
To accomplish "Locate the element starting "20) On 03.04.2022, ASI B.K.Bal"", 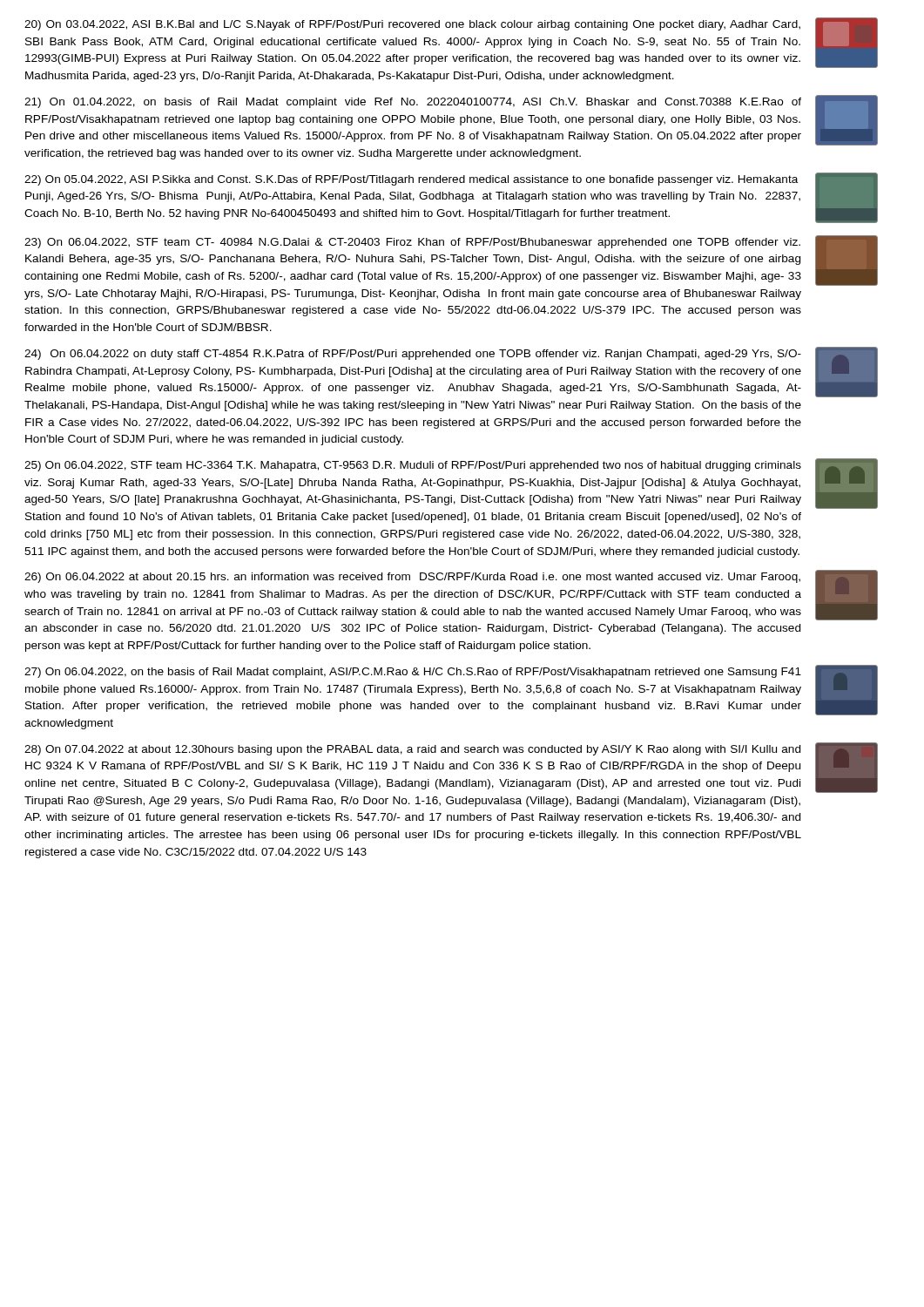I will (413, 50).
